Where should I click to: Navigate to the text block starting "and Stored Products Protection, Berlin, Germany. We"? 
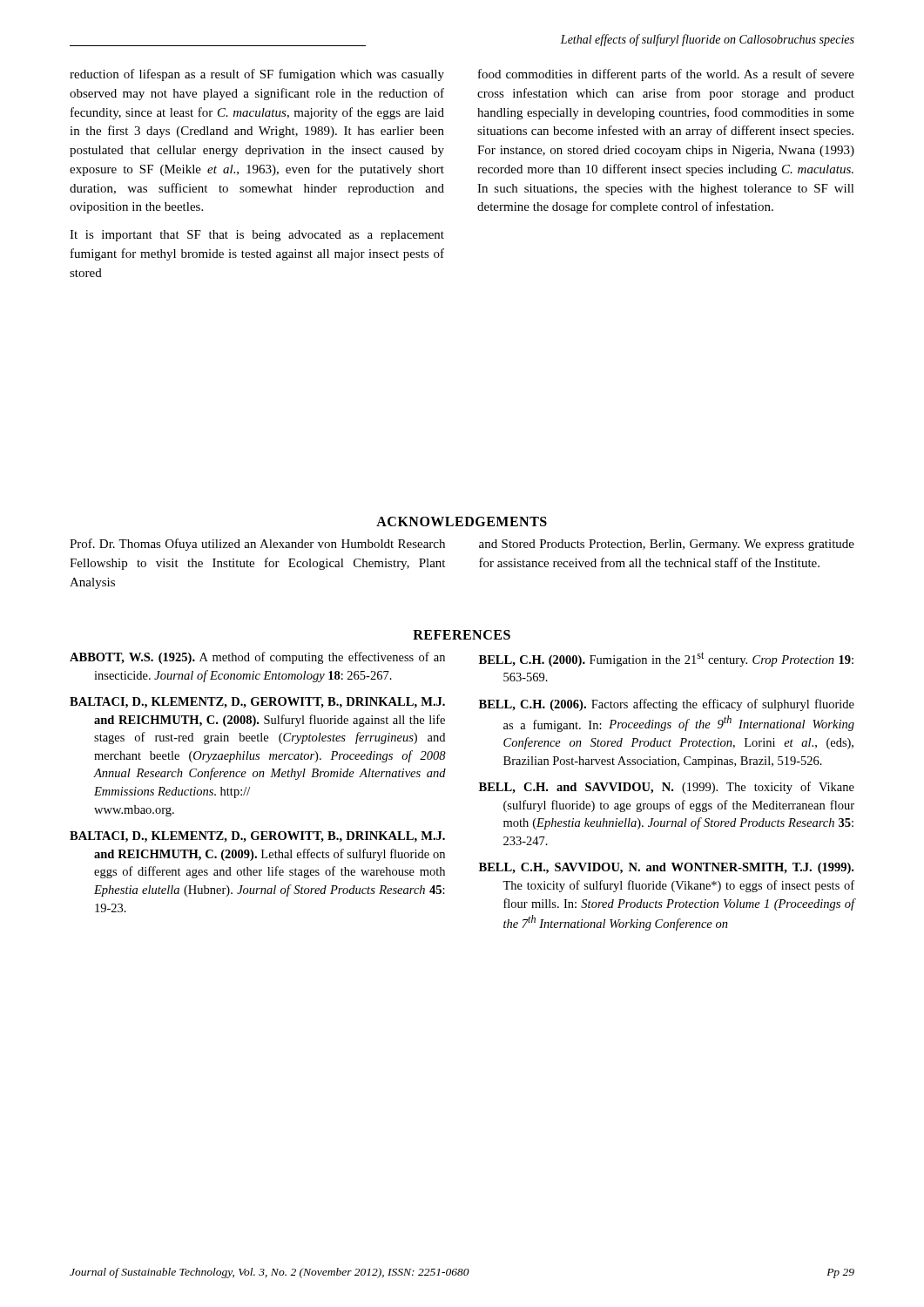coord(666,553)
